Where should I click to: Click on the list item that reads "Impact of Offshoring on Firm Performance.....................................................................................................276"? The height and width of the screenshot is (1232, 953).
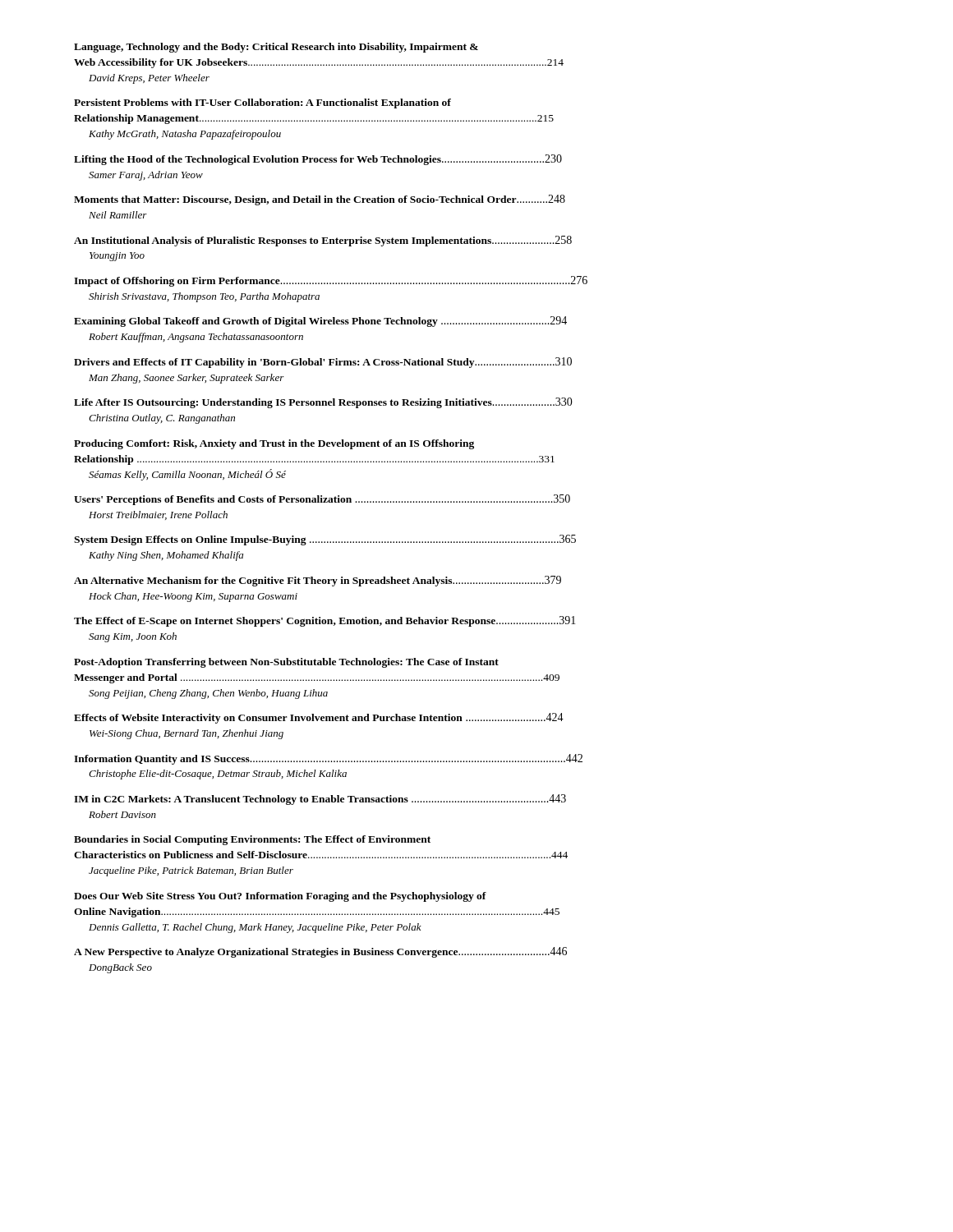tap(476, 289)
